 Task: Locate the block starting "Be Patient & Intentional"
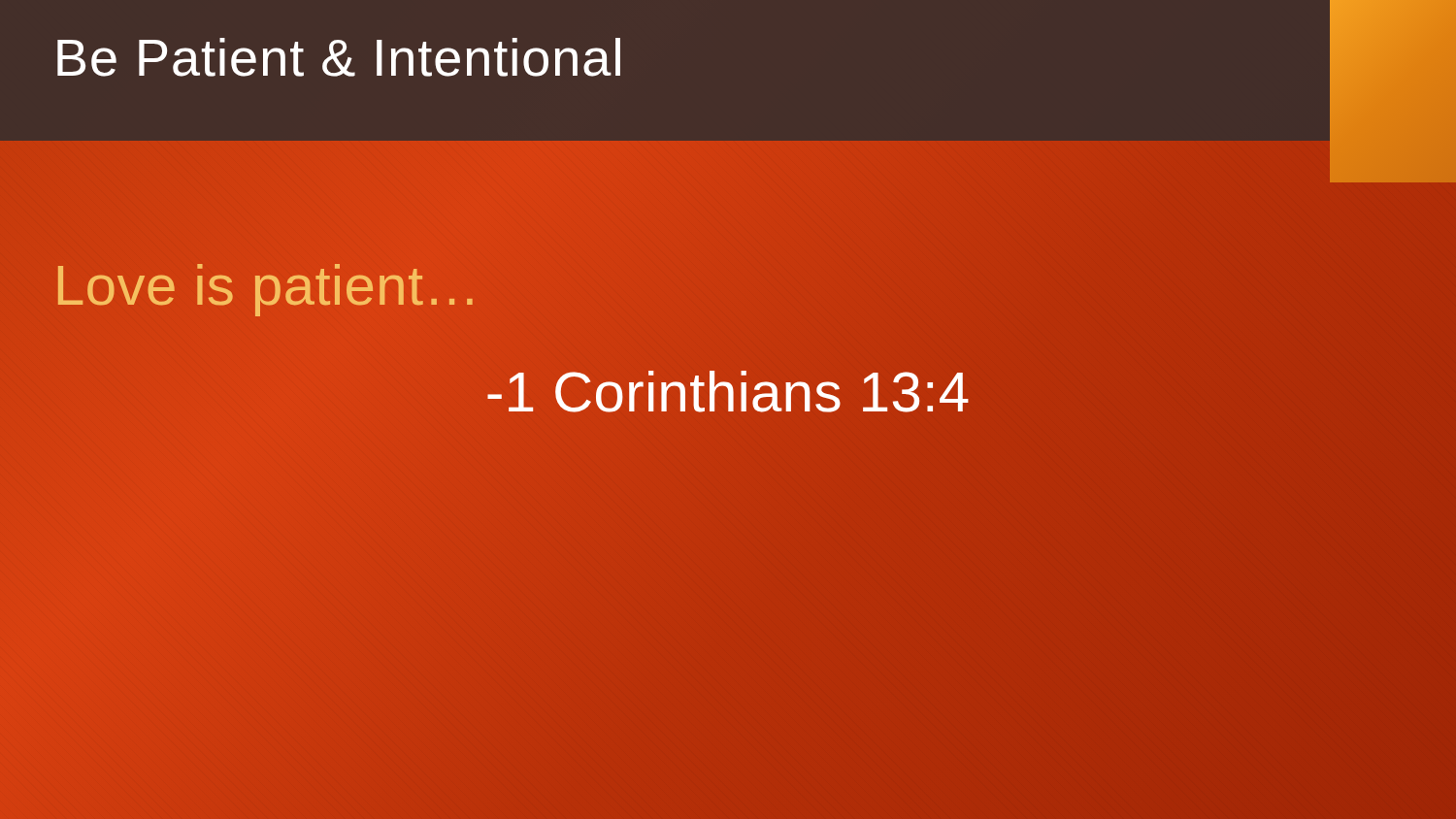click(339, 57)
